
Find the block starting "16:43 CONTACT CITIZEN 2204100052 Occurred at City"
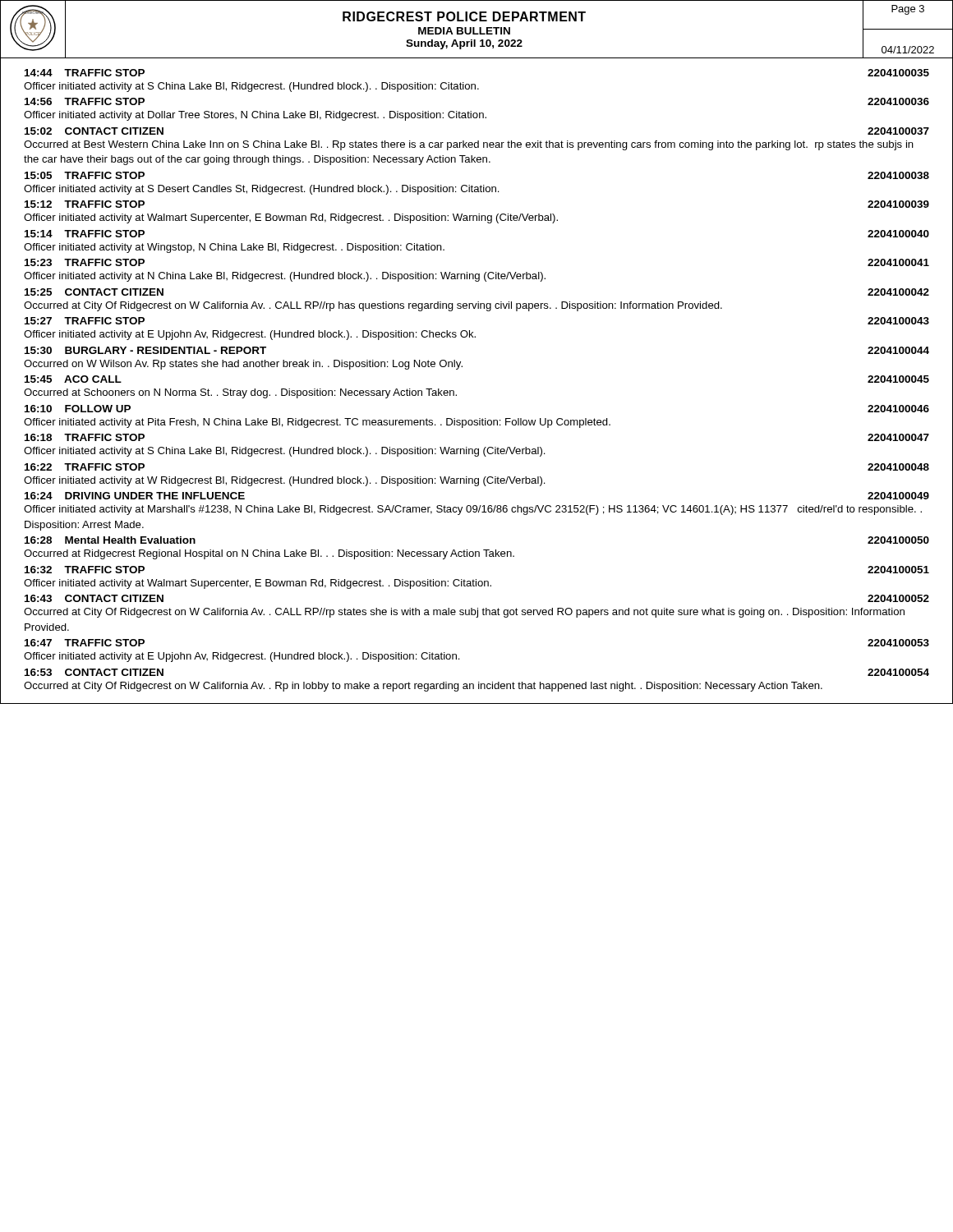[476, 614]
